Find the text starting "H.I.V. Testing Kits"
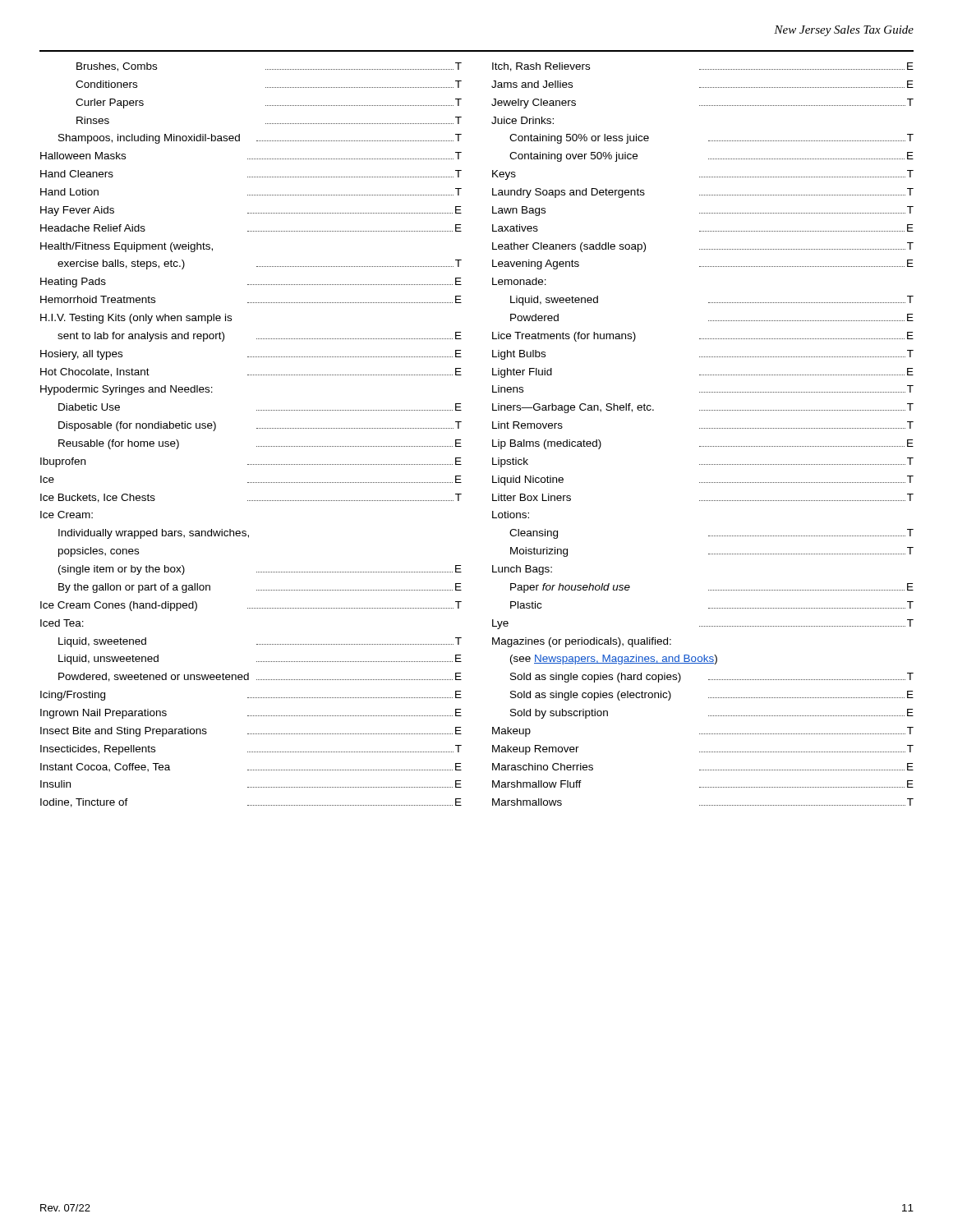The height and width of the screenshot is (1232, 953). 136,317
